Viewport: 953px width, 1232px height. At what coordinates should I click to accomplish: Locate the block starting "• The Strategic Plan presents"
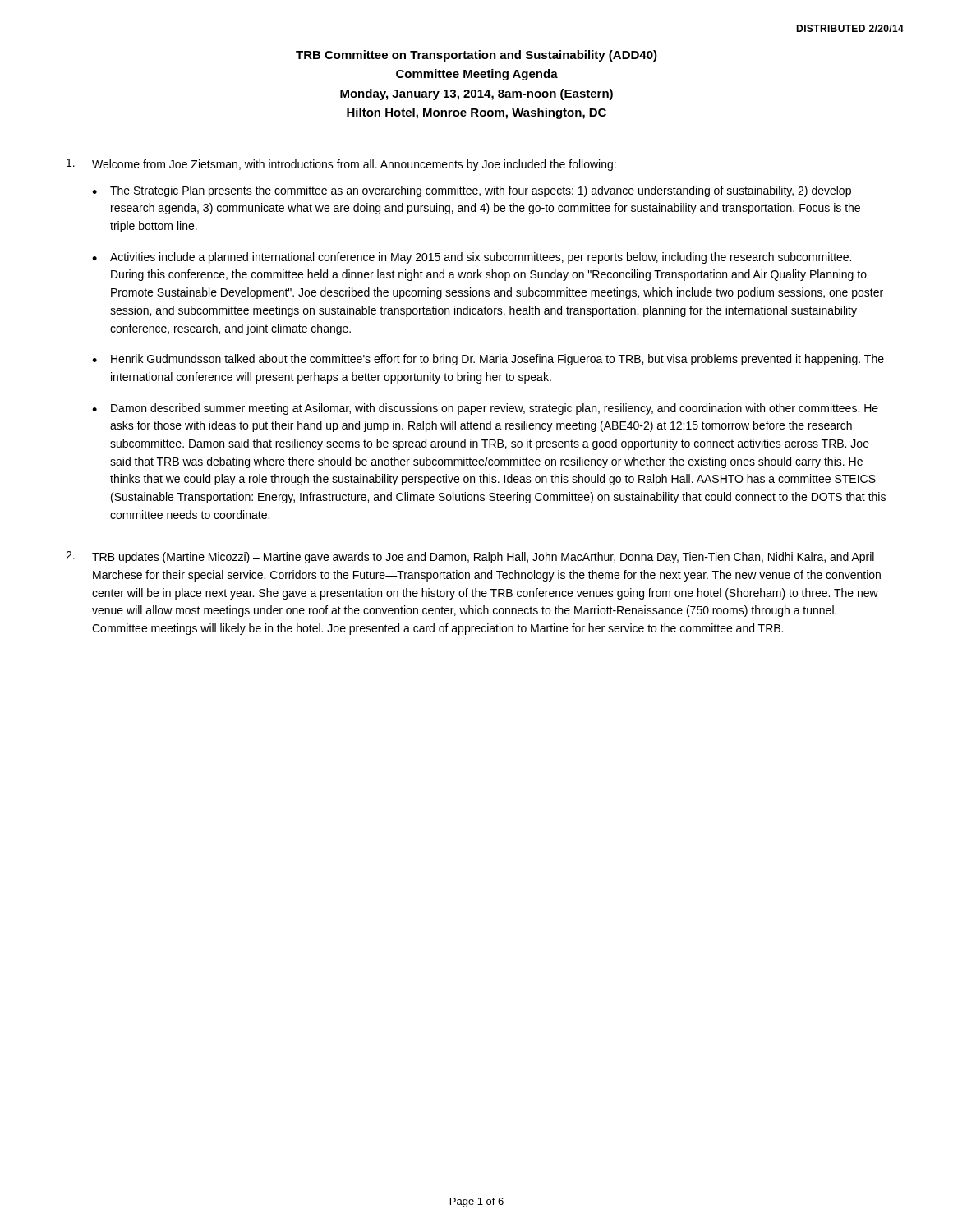click(x=490, y=209)
